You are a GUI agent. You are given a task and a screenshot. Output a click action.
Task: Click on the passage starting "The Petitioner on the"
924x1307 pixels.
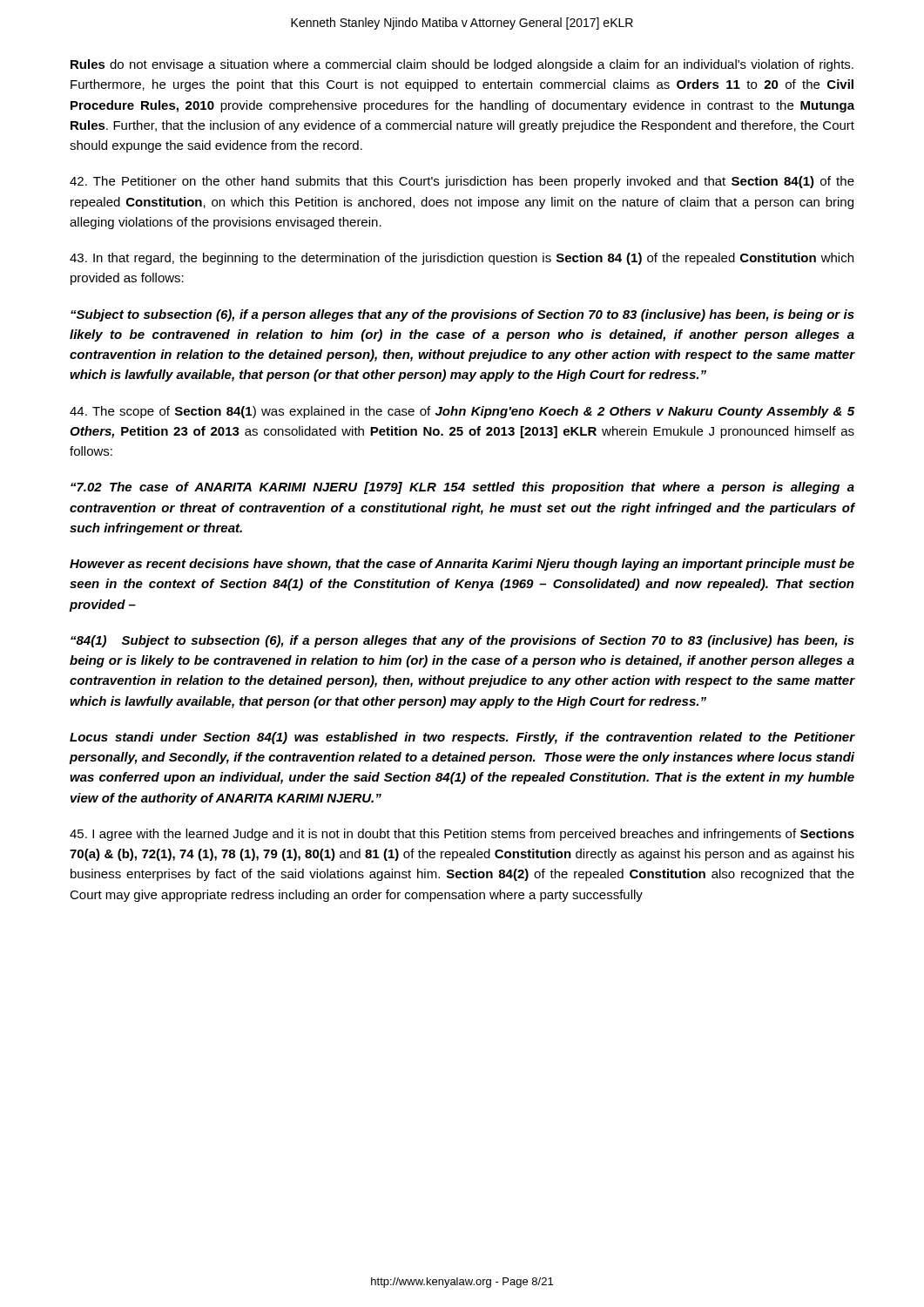point(462,201)
